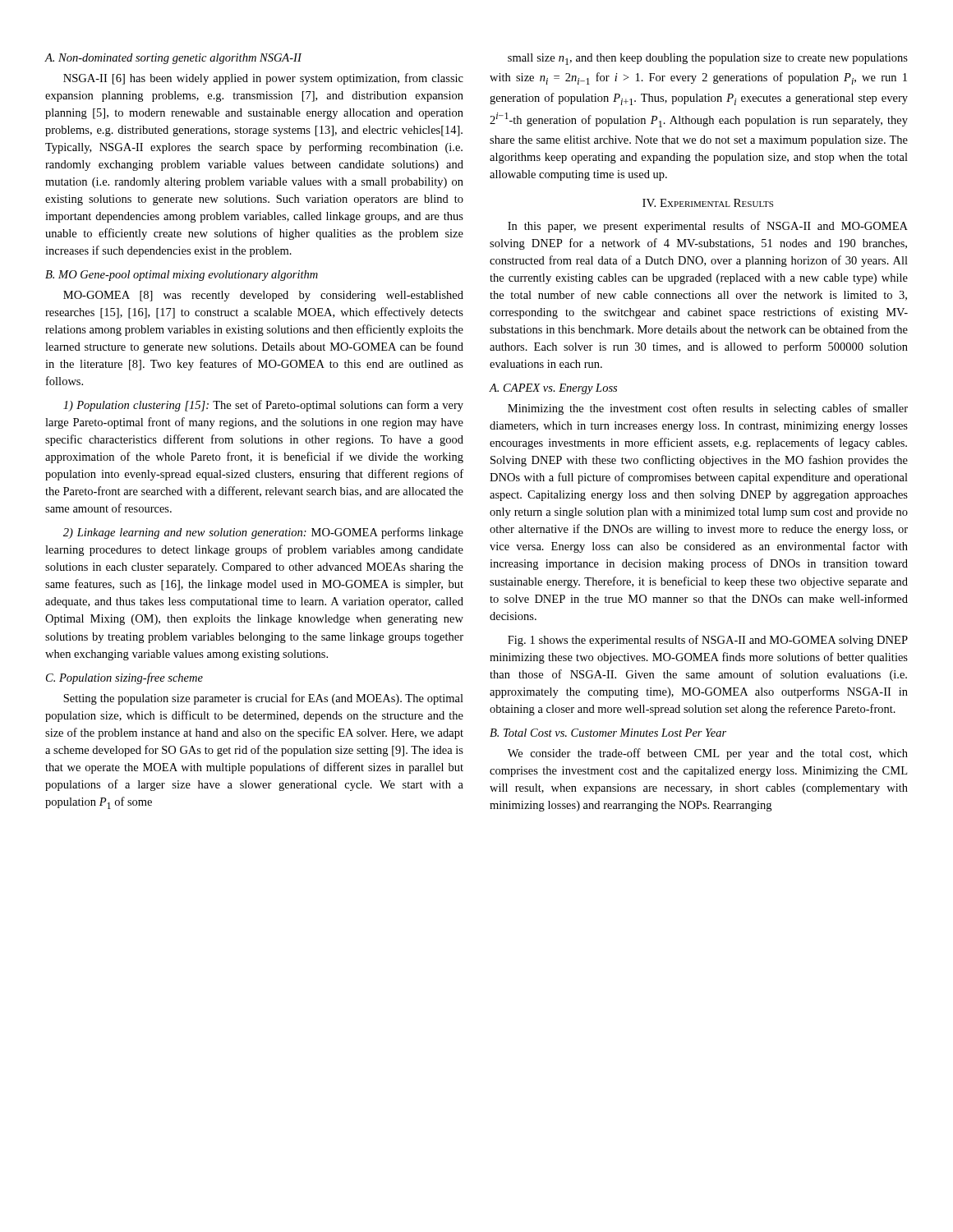Click on the element starting "Setting the population size"

tap(254, 751)
